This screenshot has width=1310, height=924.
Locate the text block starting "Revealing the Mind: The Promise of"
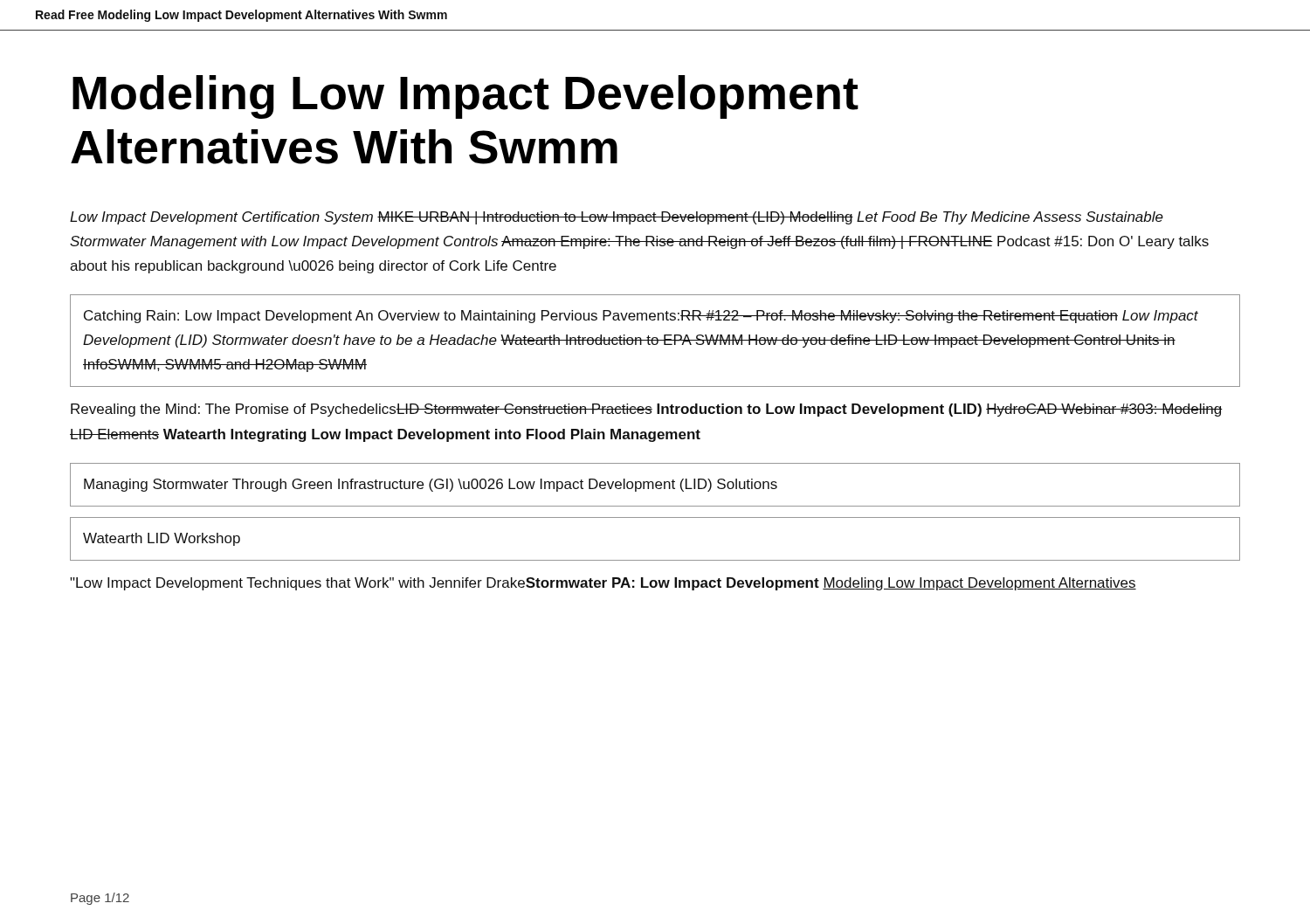tap(646, 422)
